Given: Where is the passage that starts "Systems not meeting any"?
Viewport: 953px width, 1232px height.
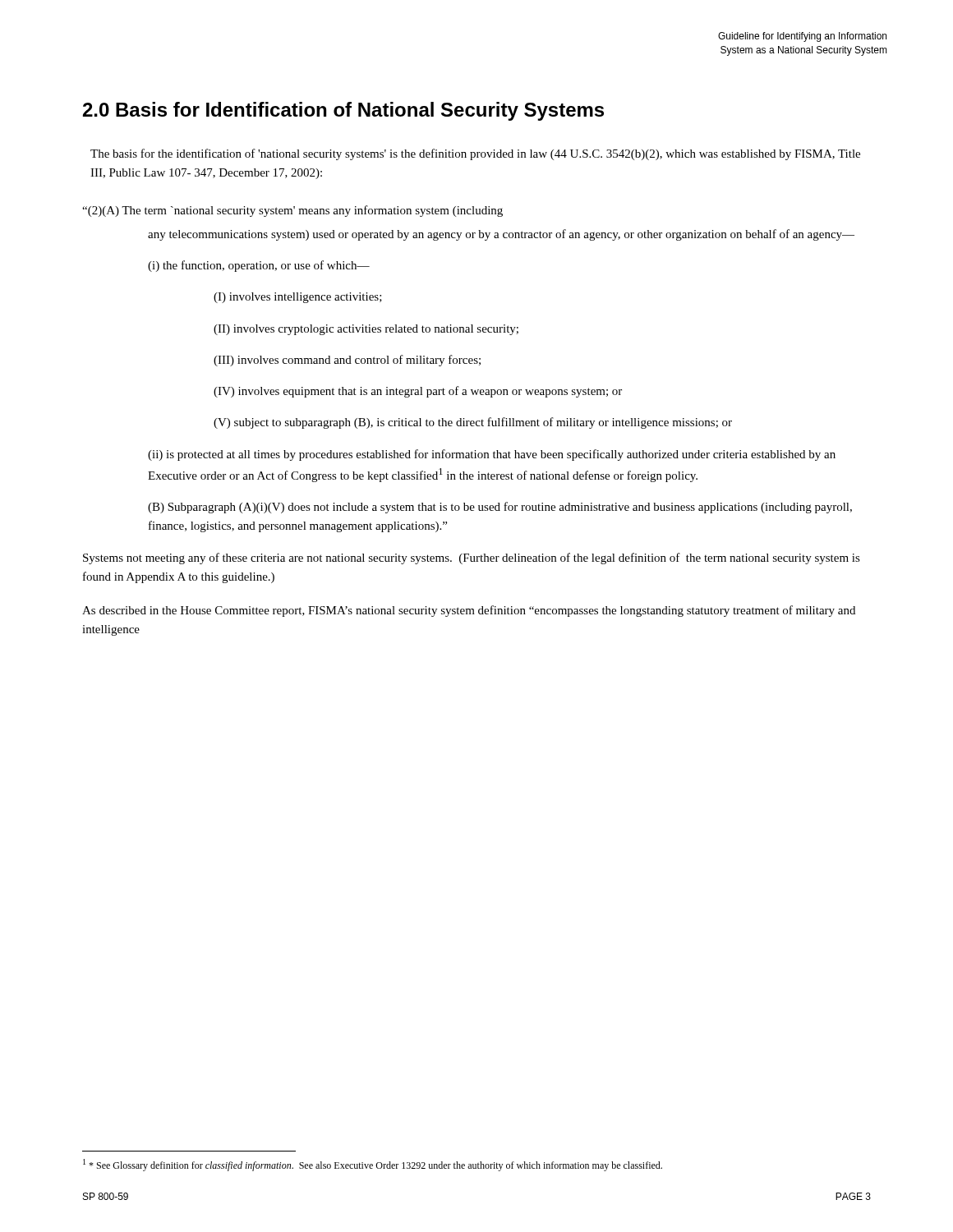Looking at the screenshot, I should click(x=476, y=567).
